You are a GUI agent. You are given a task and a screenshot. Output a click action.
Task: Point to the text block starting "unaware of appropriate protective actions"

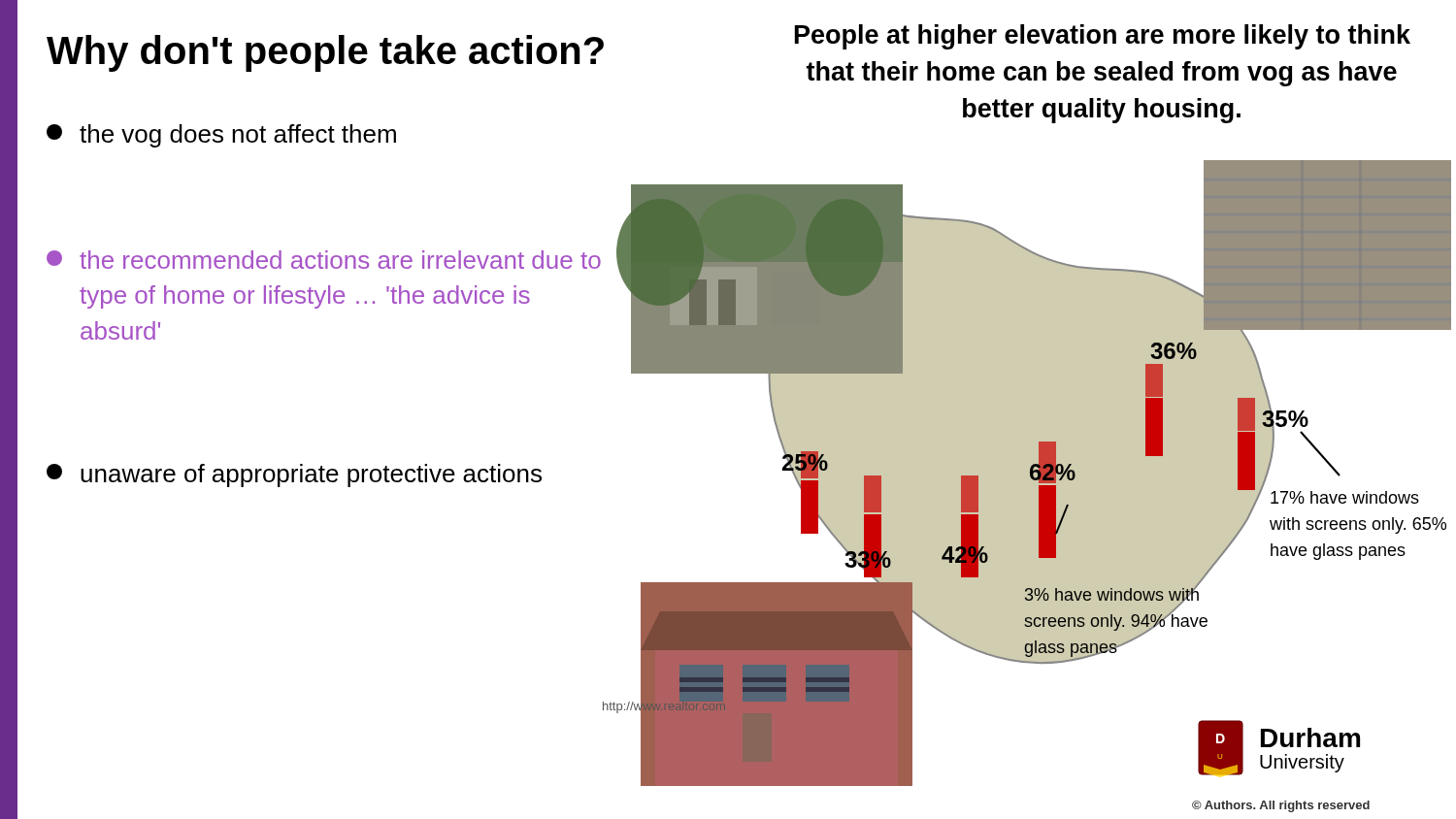pos(295,474)
